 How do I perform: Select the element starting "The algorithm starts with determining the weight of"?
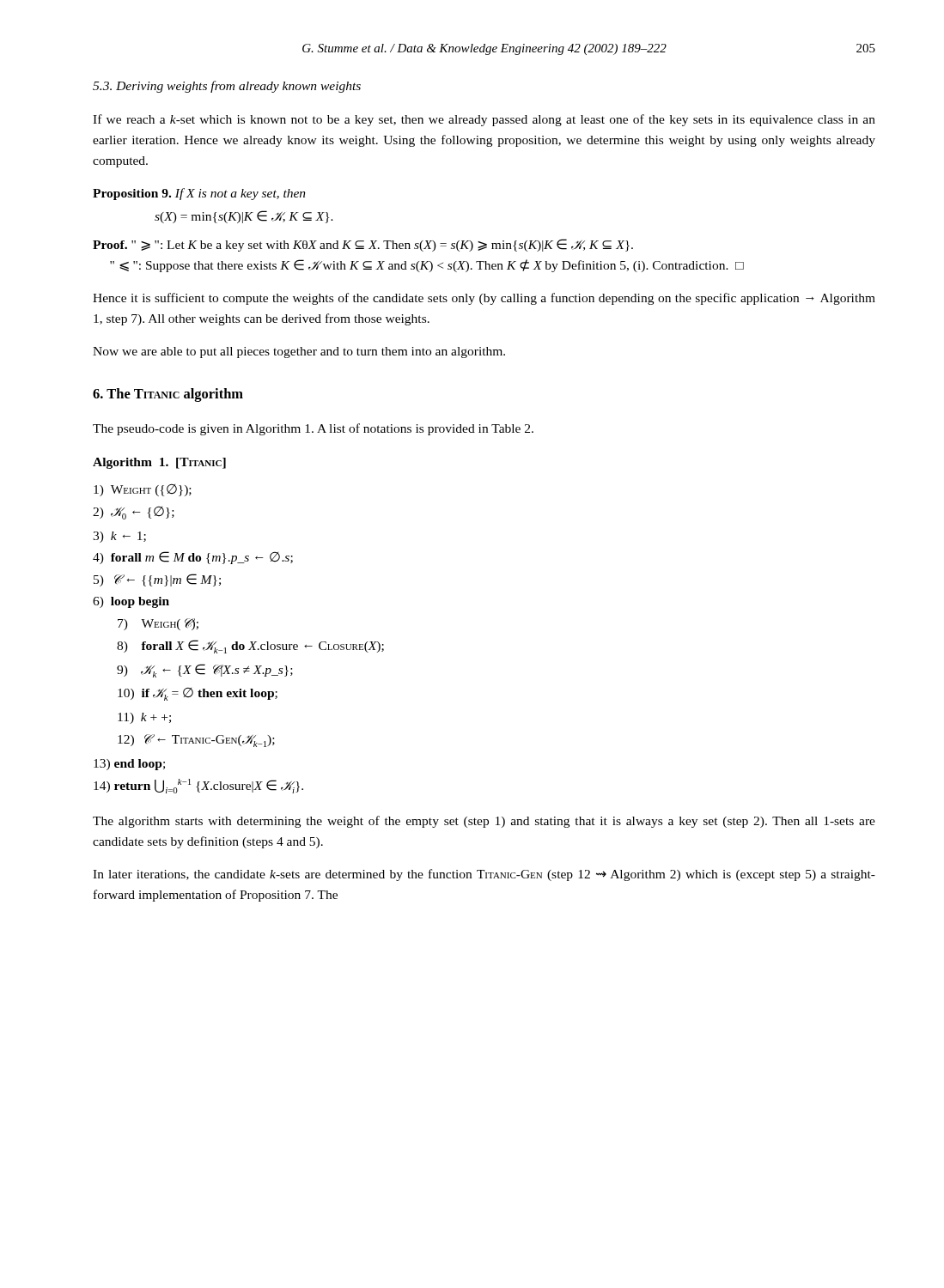(x=484, y=831)
